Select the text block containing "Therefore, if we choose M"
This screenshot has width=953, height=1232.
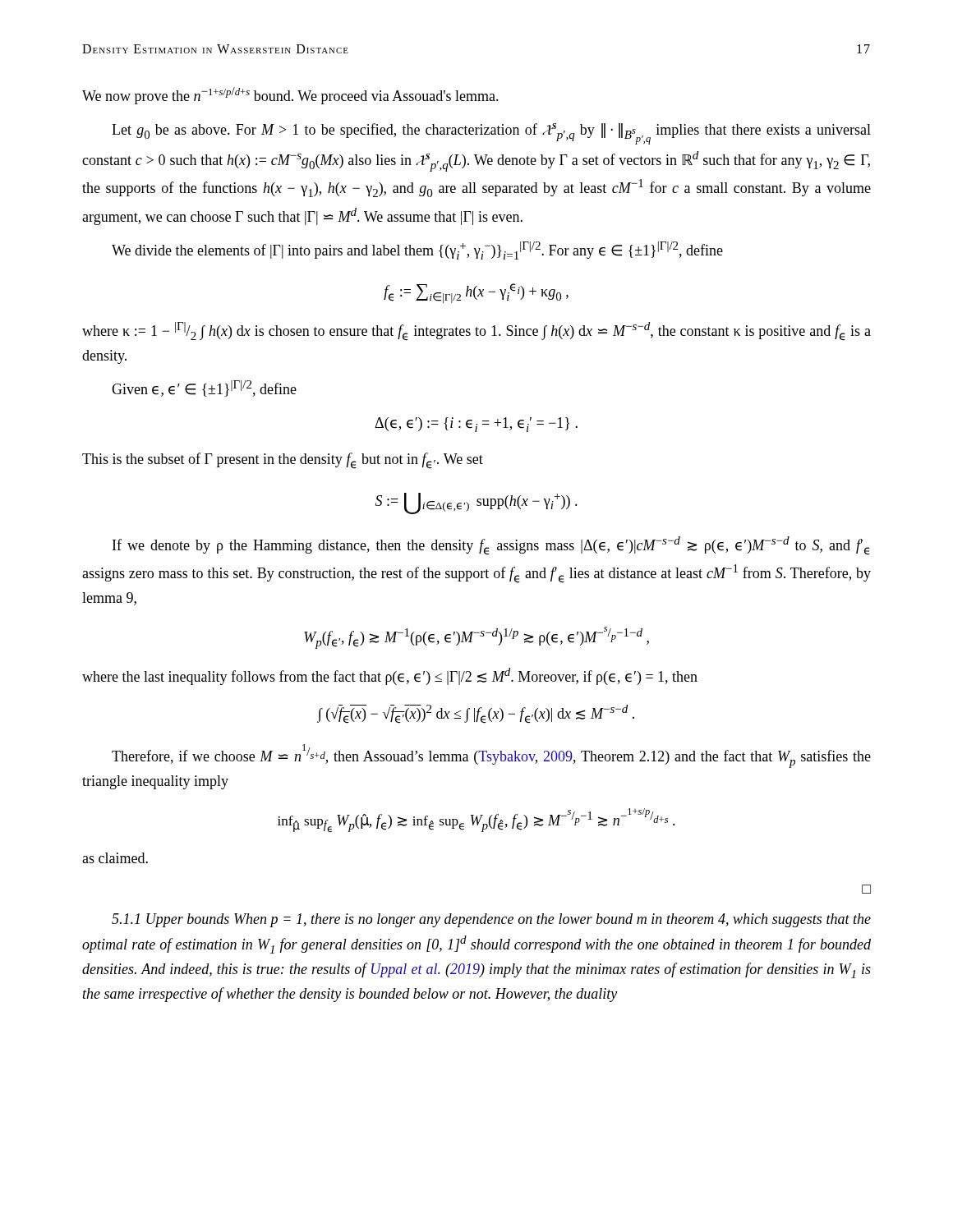[x=476, y=766]
